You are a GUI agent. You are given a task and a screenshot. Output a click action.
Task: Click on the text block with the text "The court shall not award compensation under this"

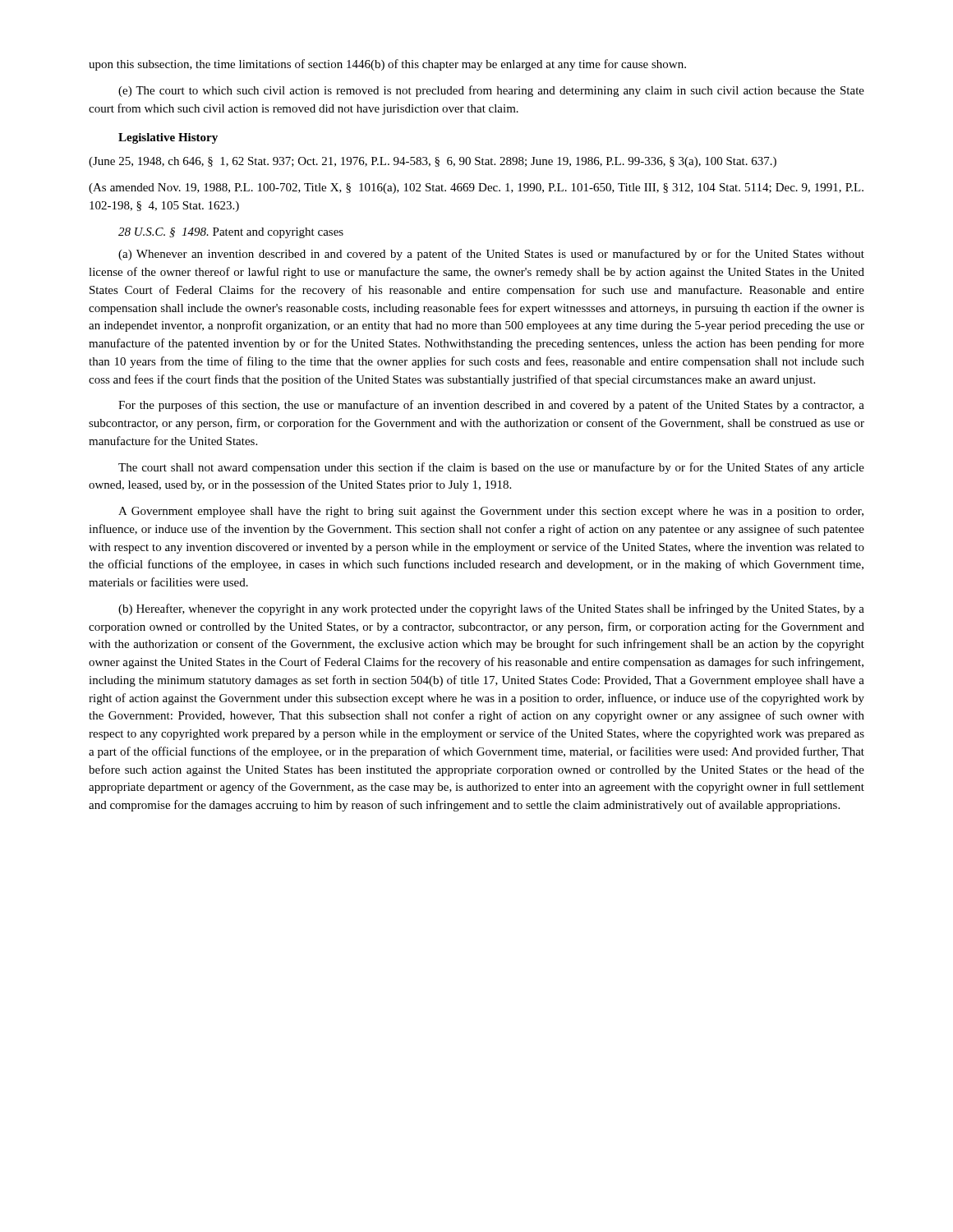coord(476,477)
